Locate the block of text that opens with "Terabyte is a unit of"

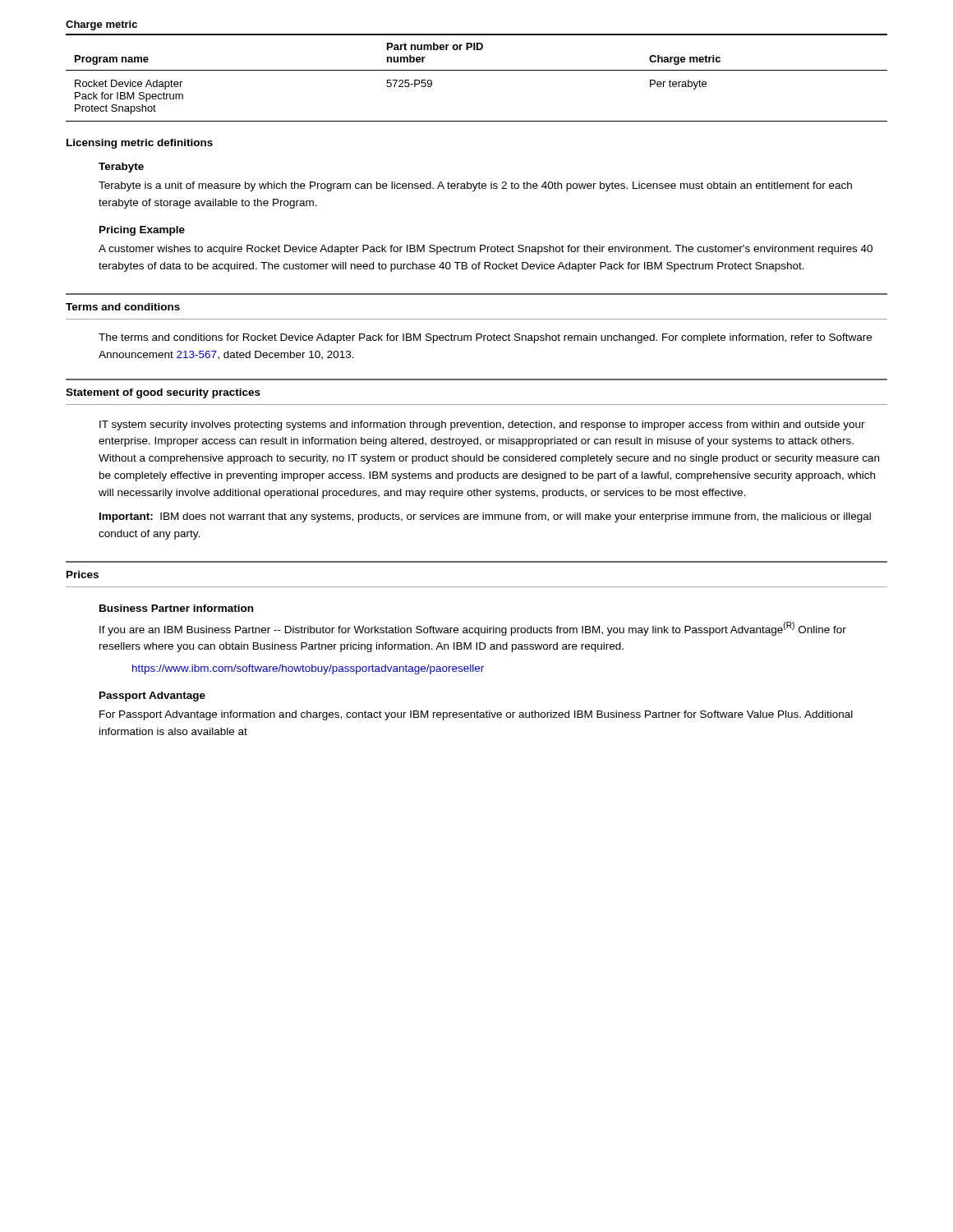(x=476, y=194)
